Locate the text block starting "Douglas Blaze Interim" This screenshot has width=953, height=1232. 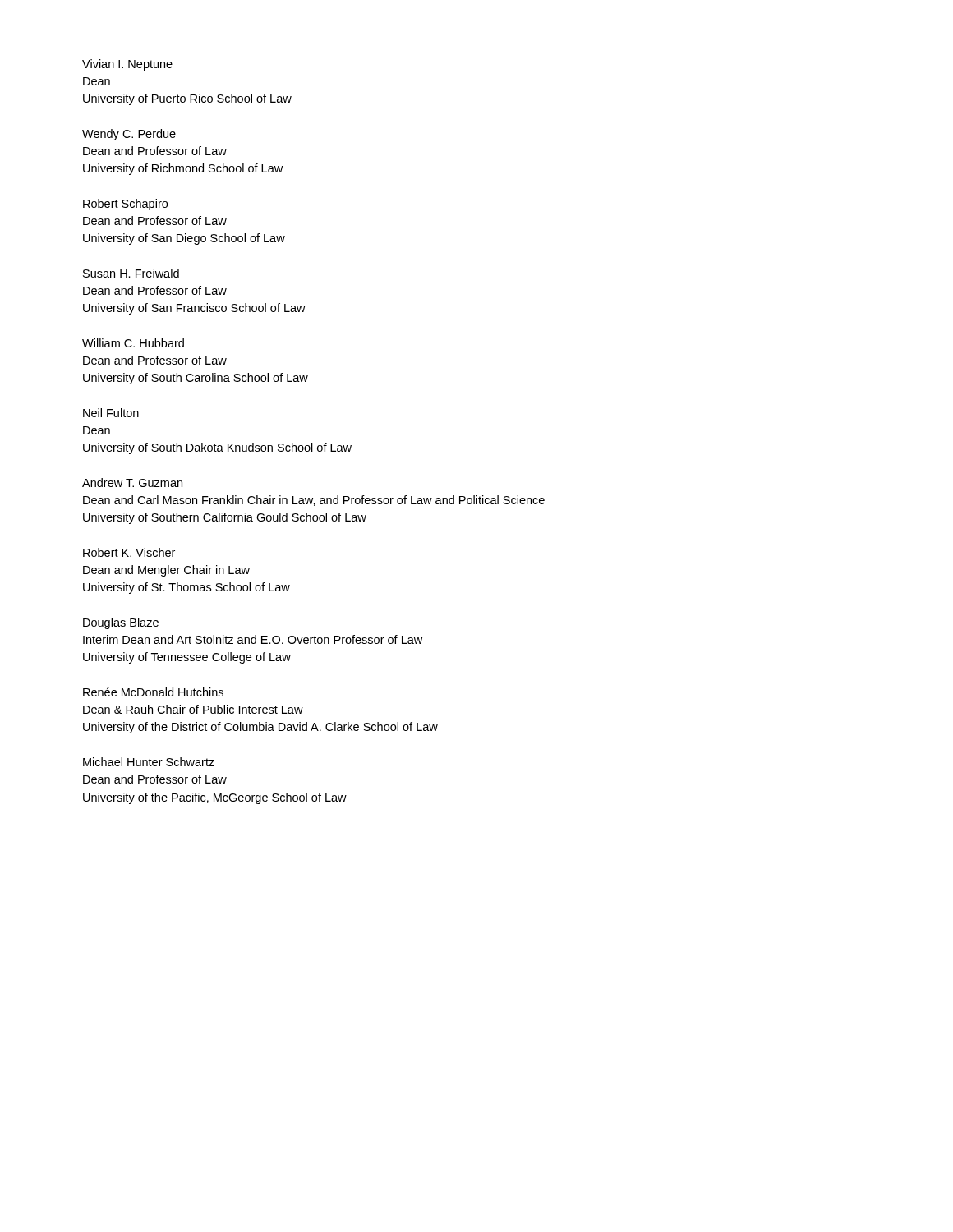[252, 640]
